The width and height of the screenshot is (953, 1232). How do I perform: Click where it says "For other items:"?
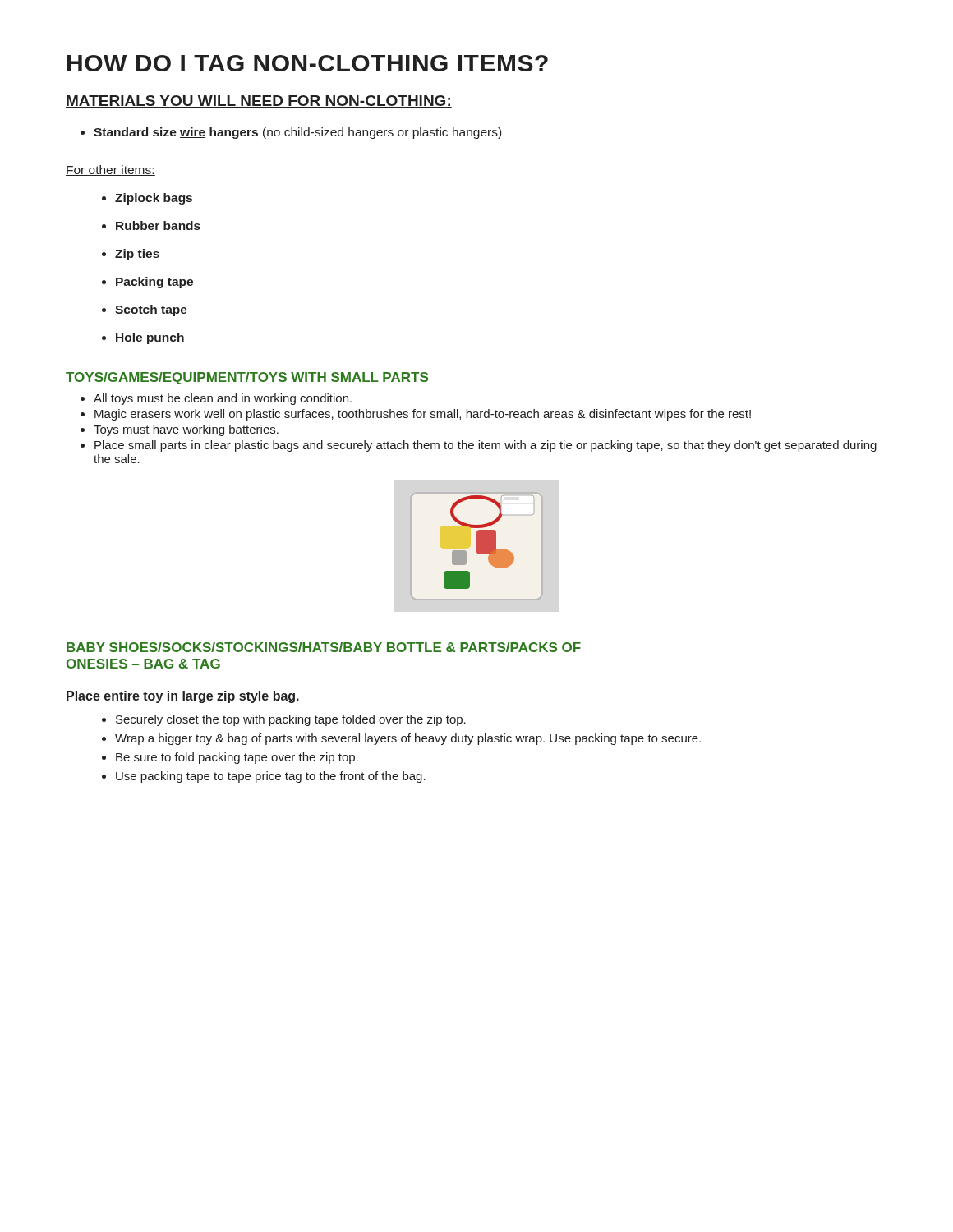point(110,170)
